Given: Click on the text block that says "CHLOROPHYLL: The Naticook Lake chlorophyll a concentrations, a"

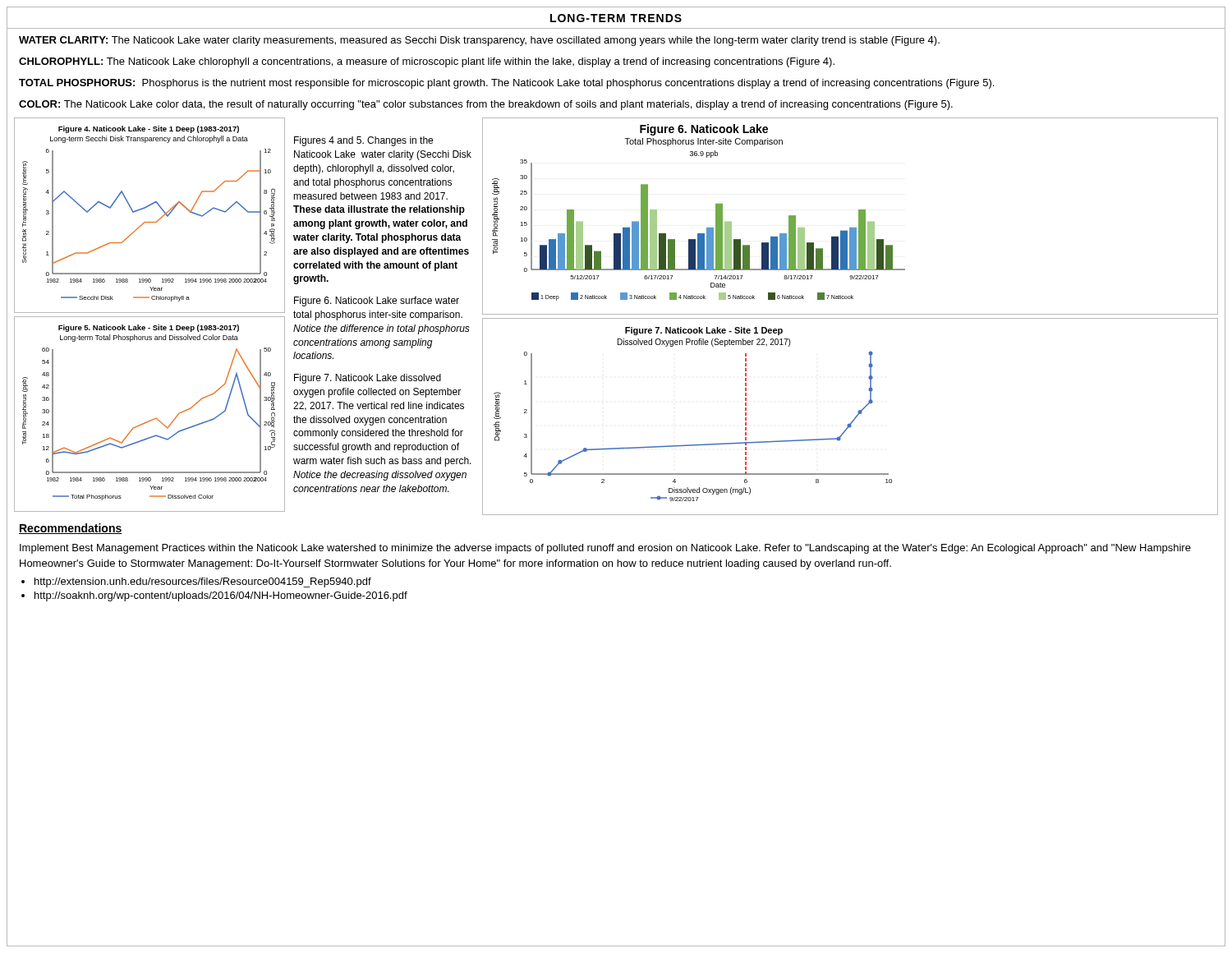Looking at the screenshot, I should tap(427, 61).
